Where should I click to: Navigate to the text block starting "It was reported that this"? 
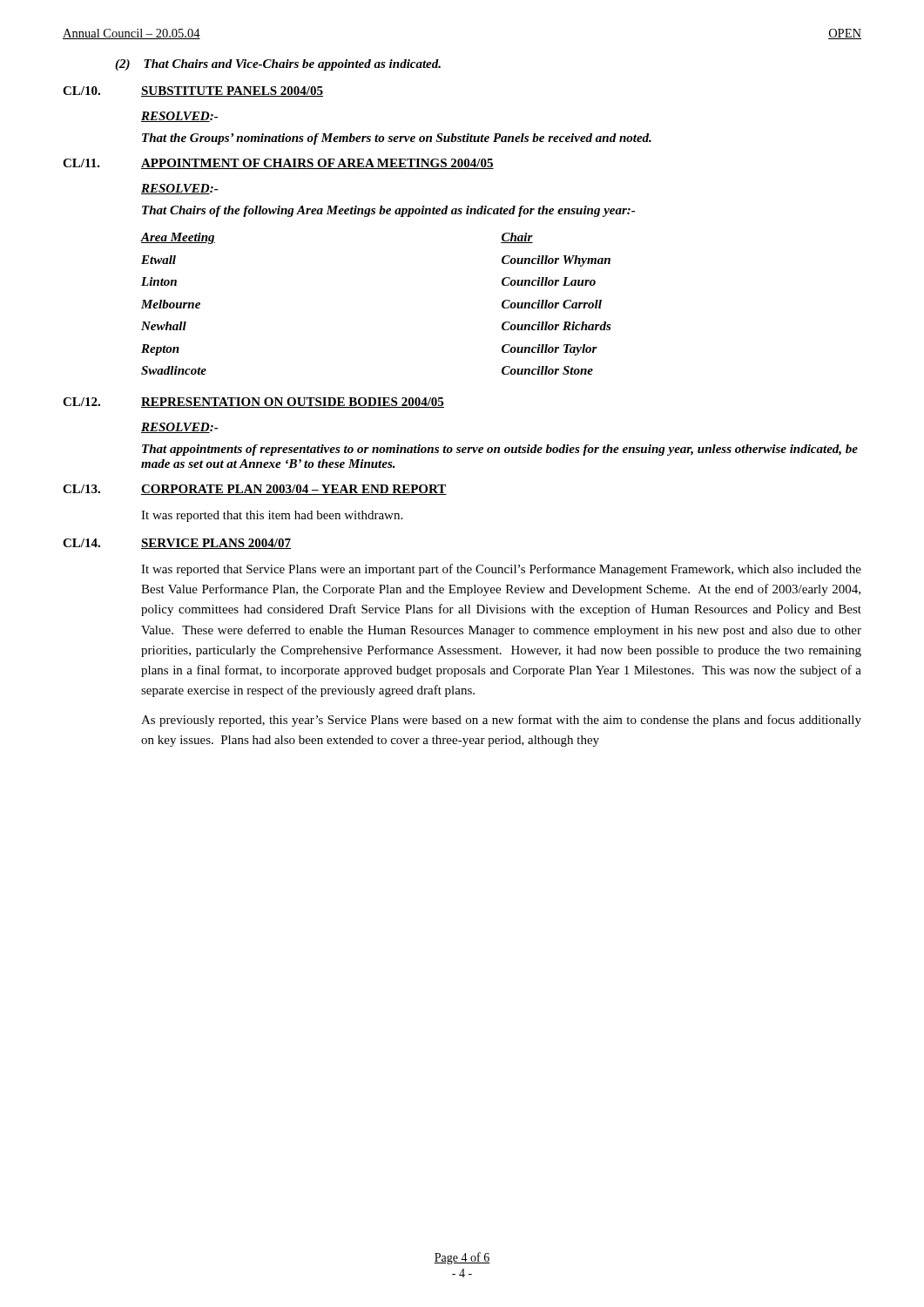click(x=272, y=515)
